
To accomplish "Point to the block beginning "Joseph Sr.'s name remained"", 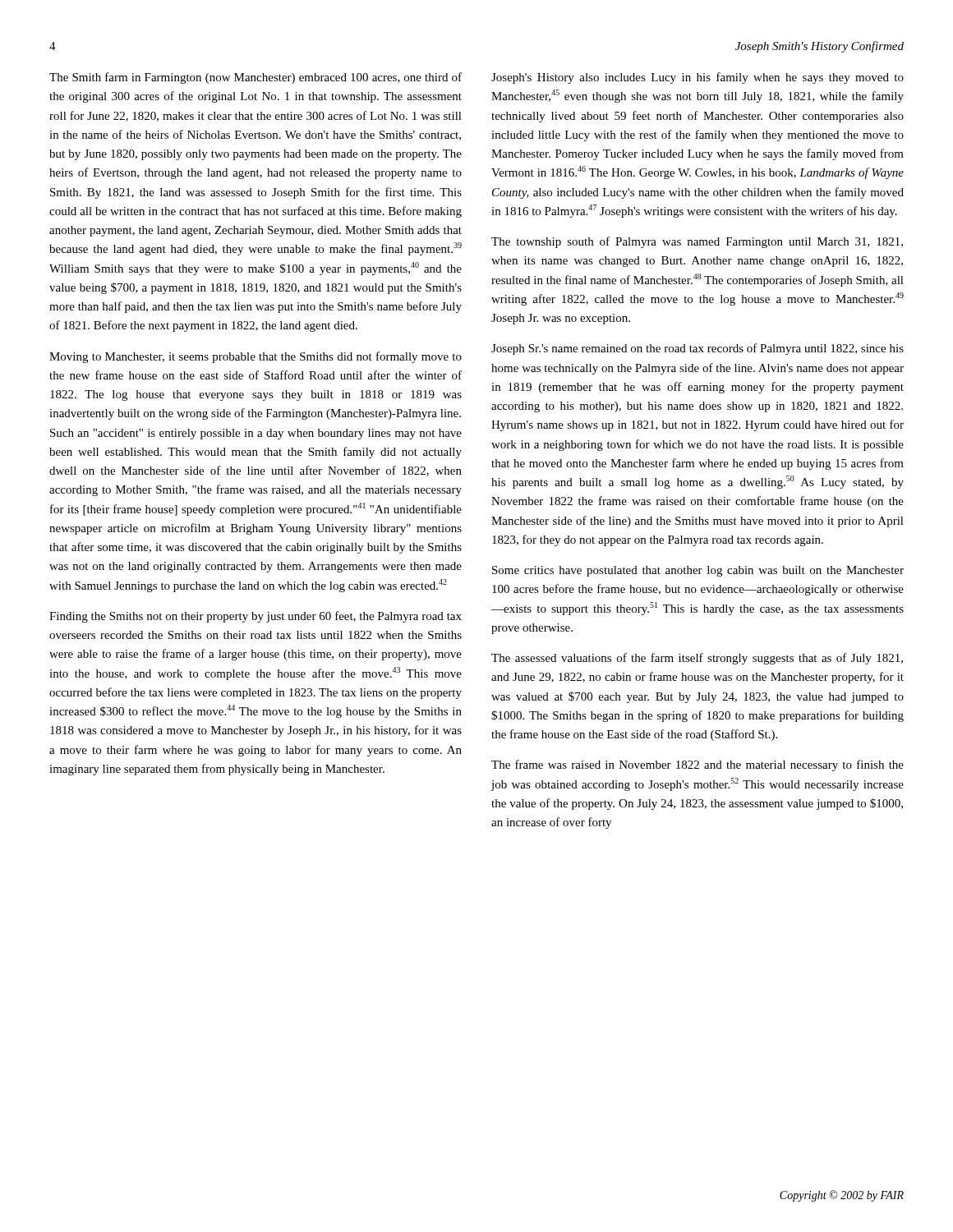I will pos(698,444).
